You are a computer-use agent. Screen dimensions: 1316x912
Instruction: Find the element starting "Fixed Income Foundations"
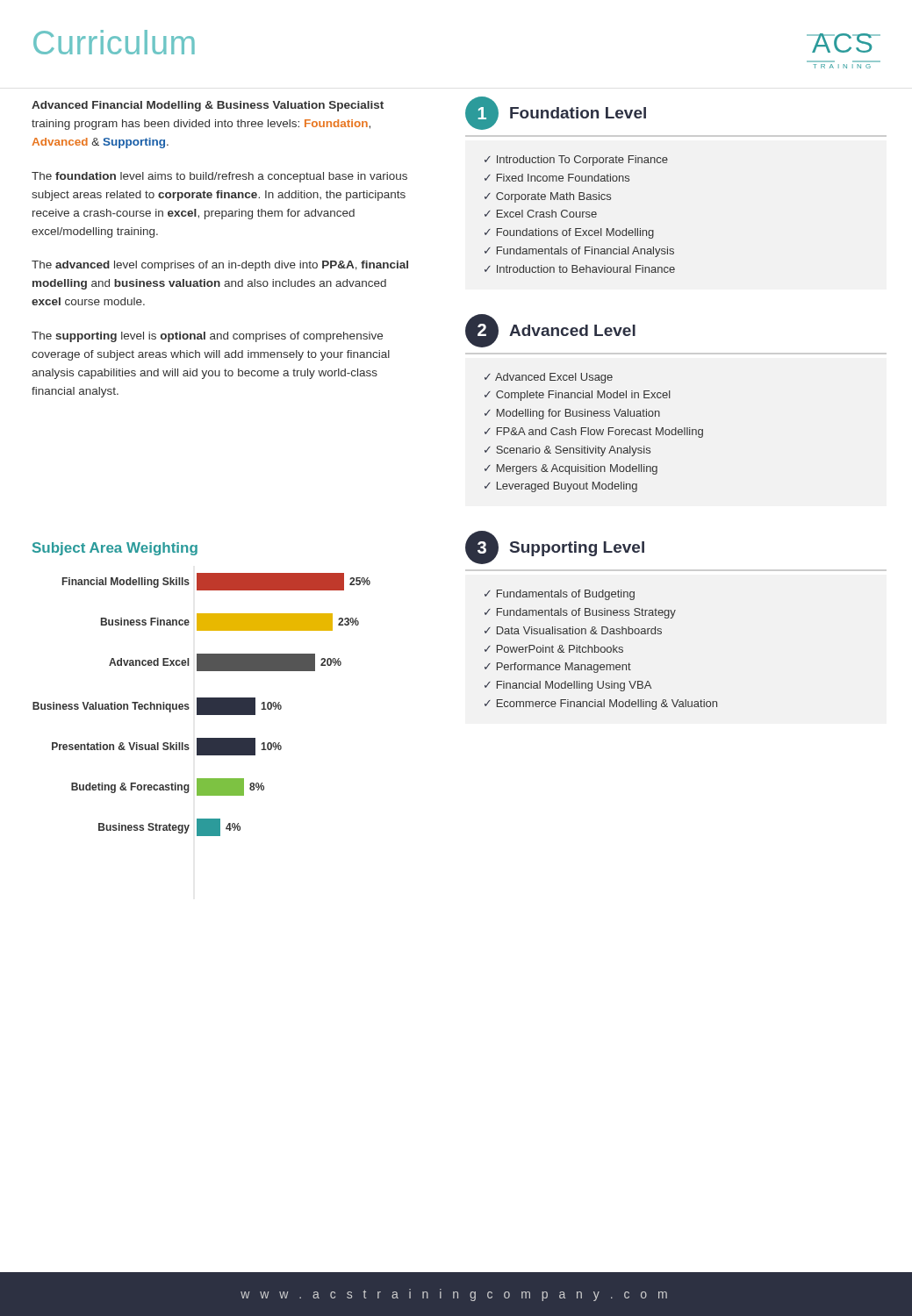(557, 178)
